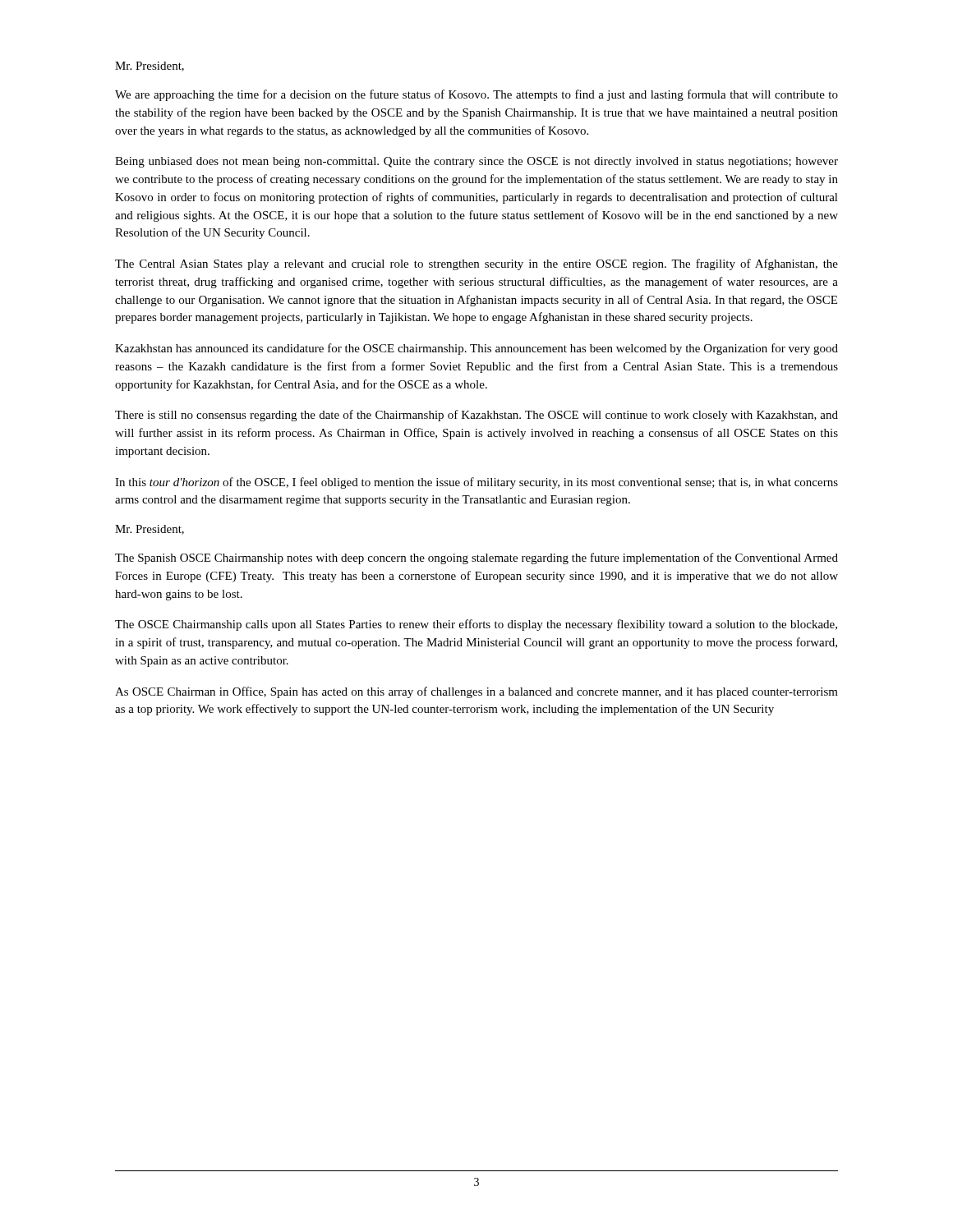This screenshot has height=1232, width=953.
Task: Find the text block with the text "In this tour d'horizon of the"
Action: click(x=476, y=491)
